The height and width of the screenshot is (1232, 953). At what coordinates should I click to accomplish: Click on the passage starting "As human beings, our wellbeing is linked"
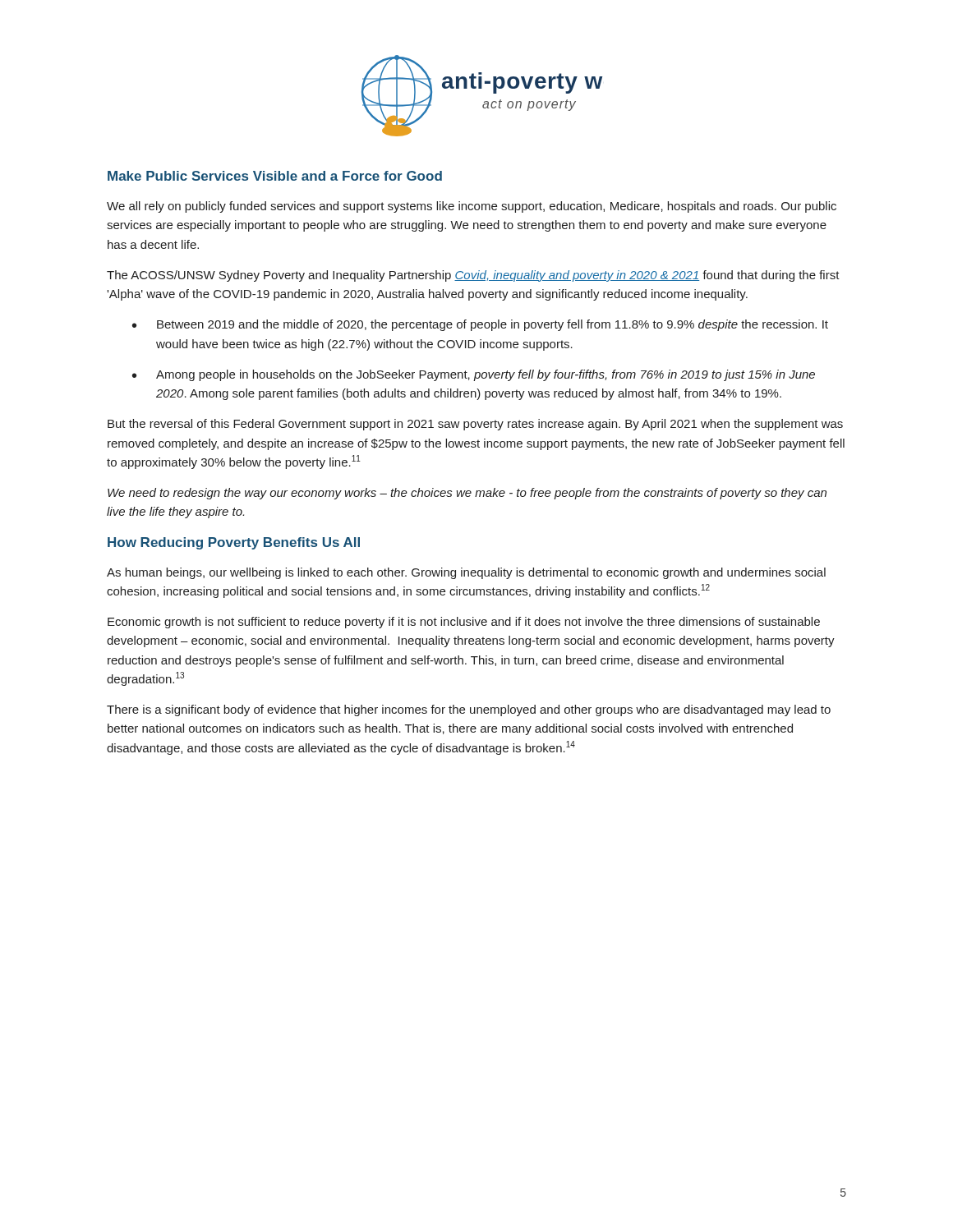tap(466, 581)
